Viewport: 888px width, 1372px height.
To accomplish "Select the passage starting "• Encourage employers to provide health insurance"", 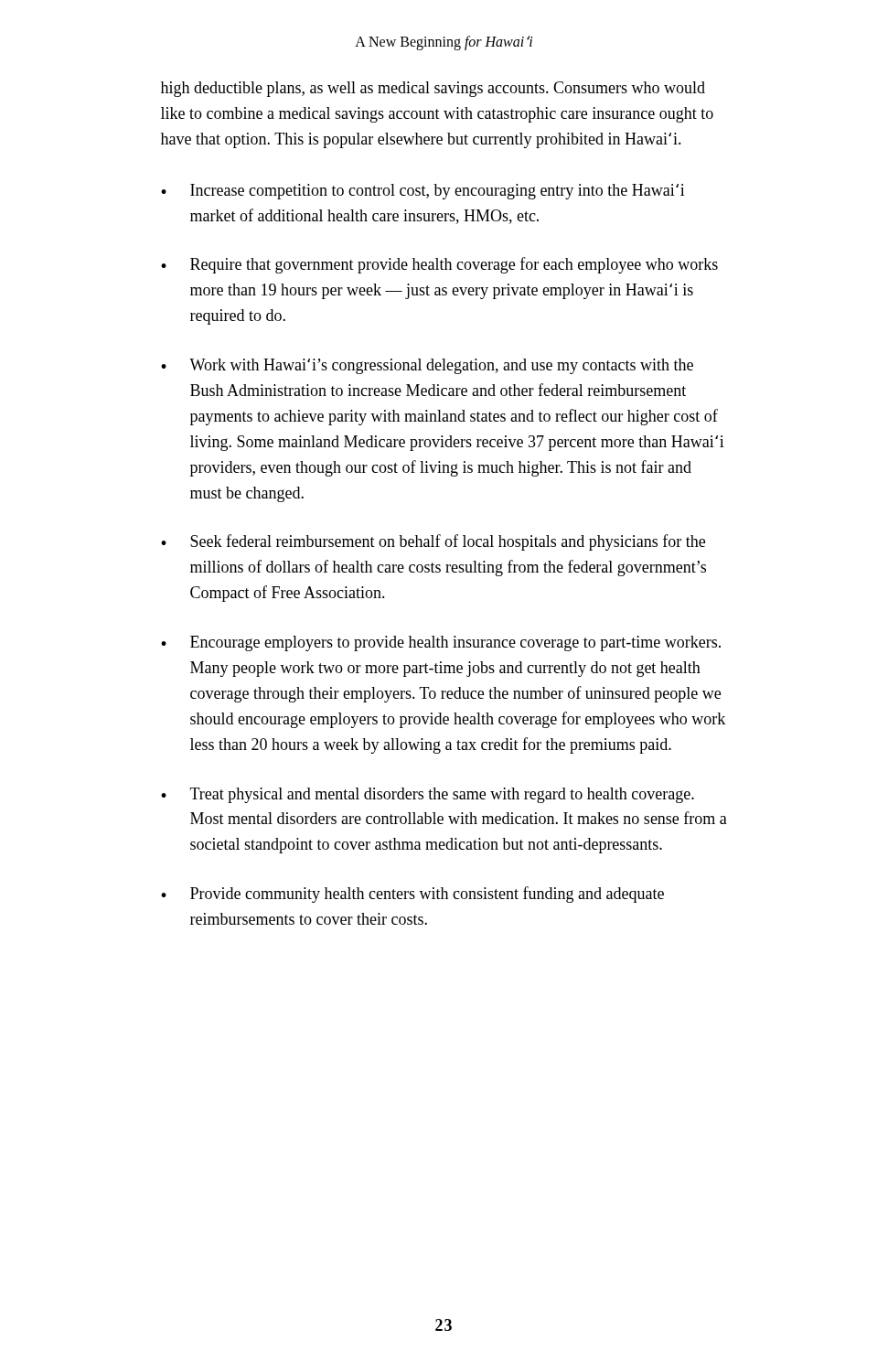I will coord(444,694).
